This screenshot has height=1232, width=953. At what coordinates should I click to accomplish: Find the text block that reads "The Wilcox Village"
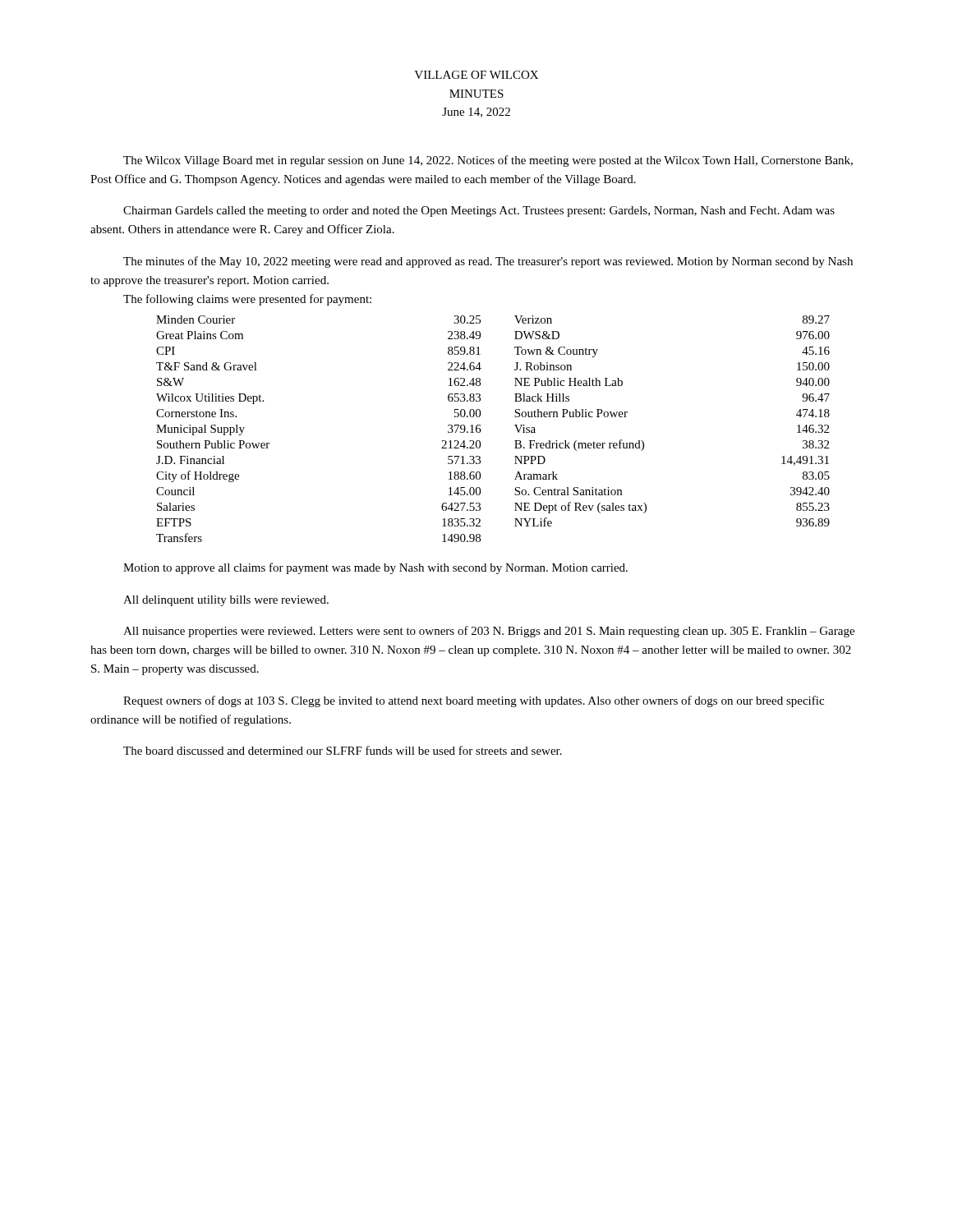click(x=476, y=220)
